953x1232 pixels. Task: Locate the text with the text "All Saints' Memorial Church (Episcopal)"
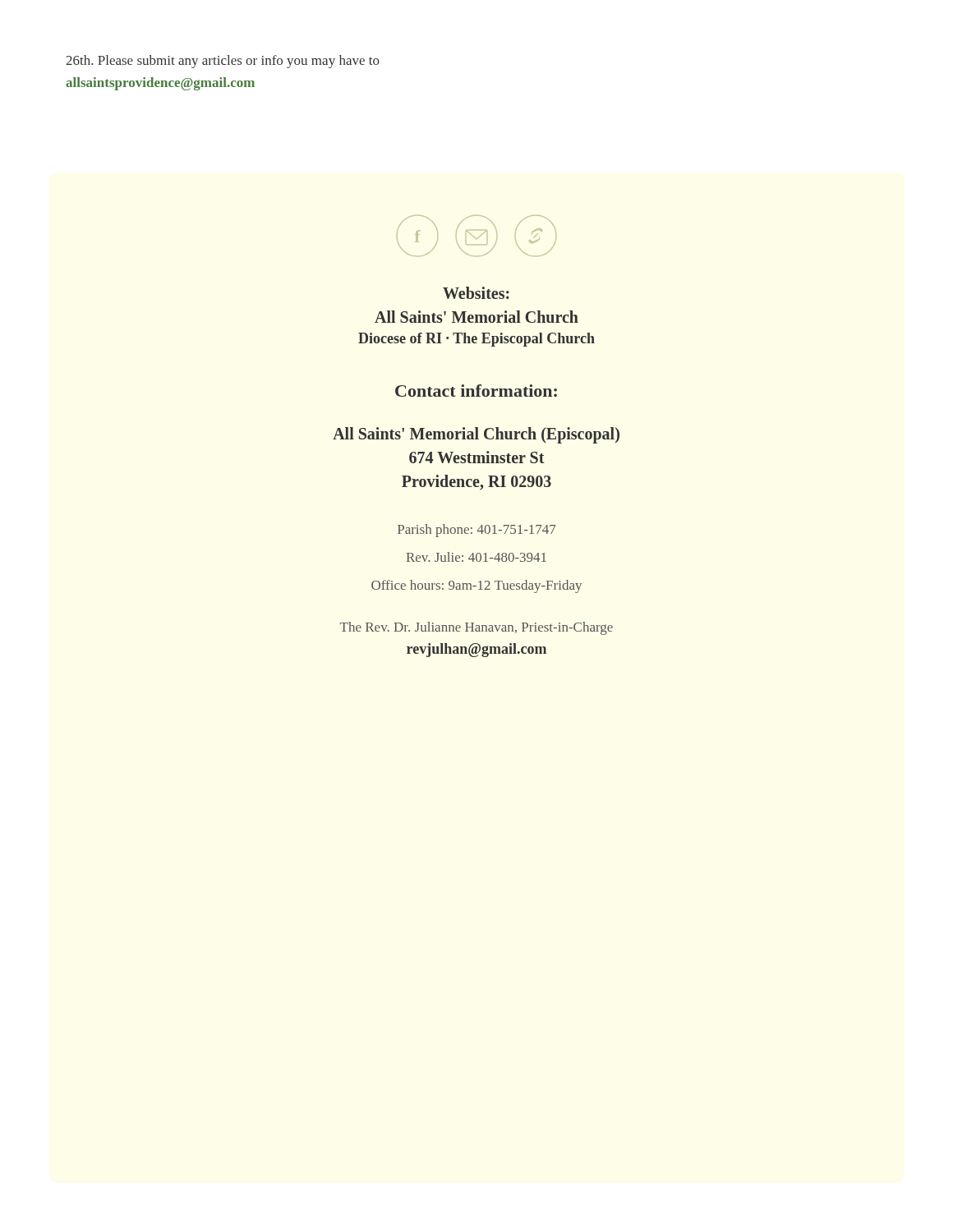point(476,434)
